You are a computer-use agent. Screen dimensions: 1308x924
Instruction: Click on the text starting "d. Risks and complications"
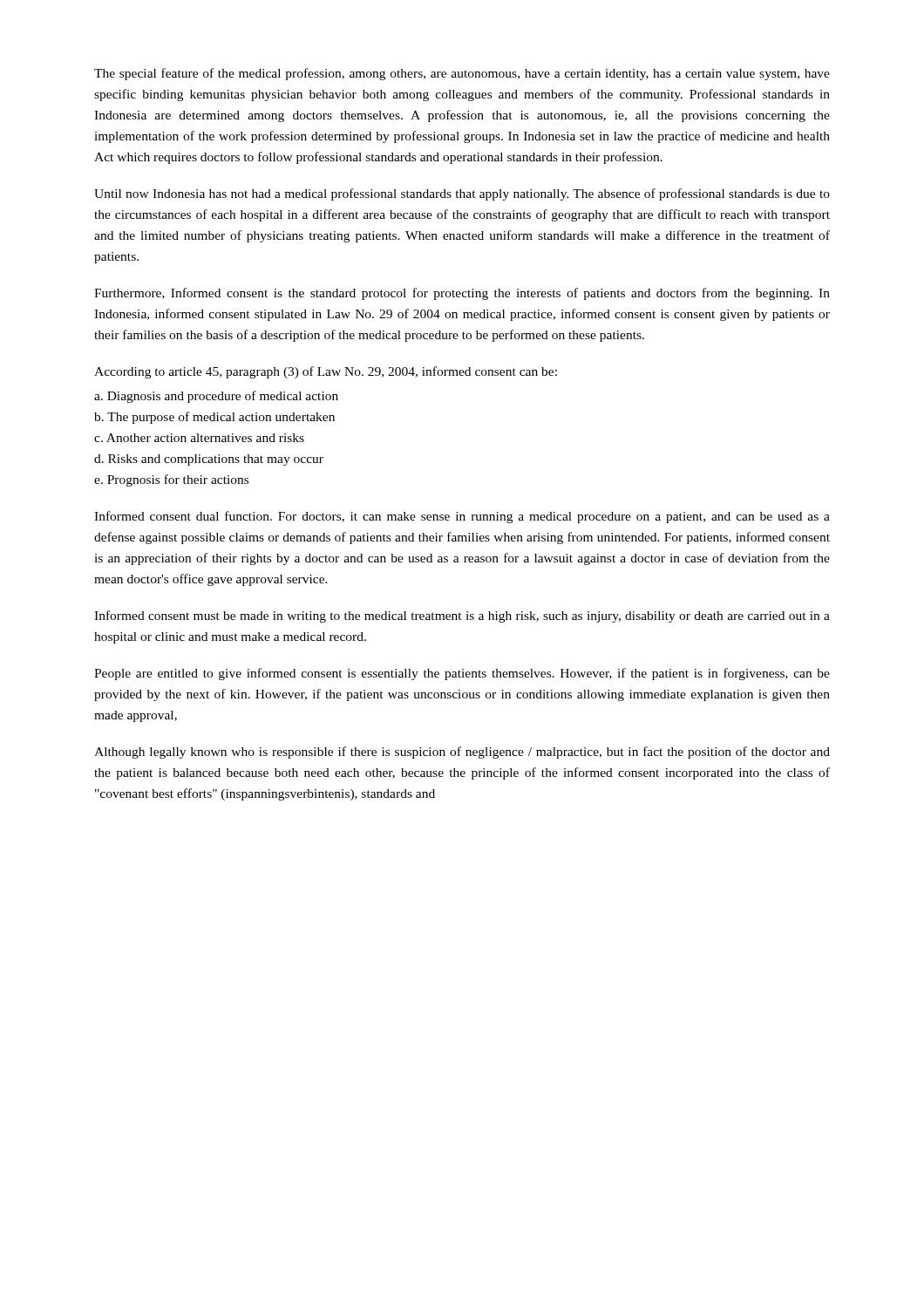click(209, 458)
